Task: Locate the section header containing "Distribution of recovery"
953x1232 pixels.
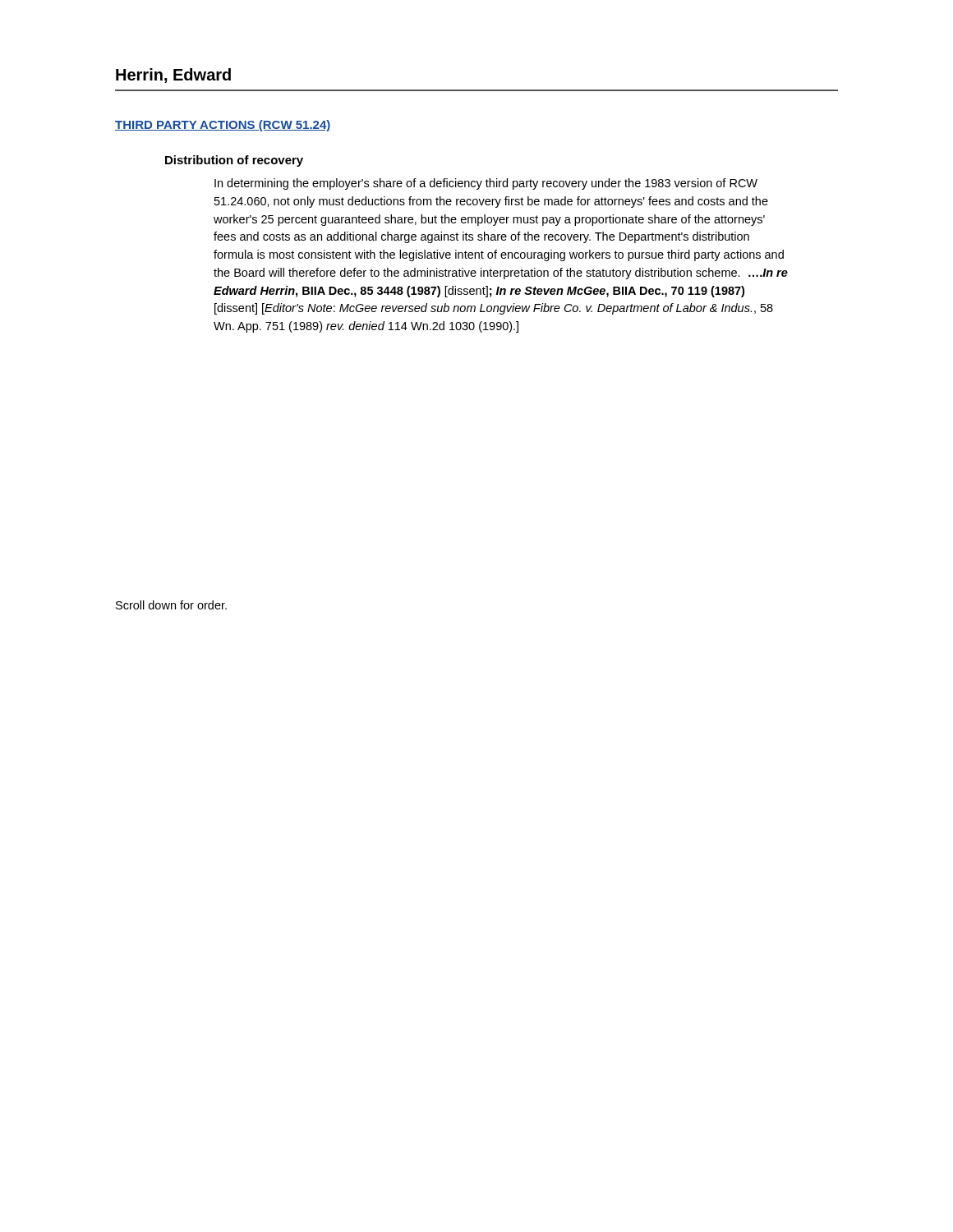Action: tap(234, 160)
